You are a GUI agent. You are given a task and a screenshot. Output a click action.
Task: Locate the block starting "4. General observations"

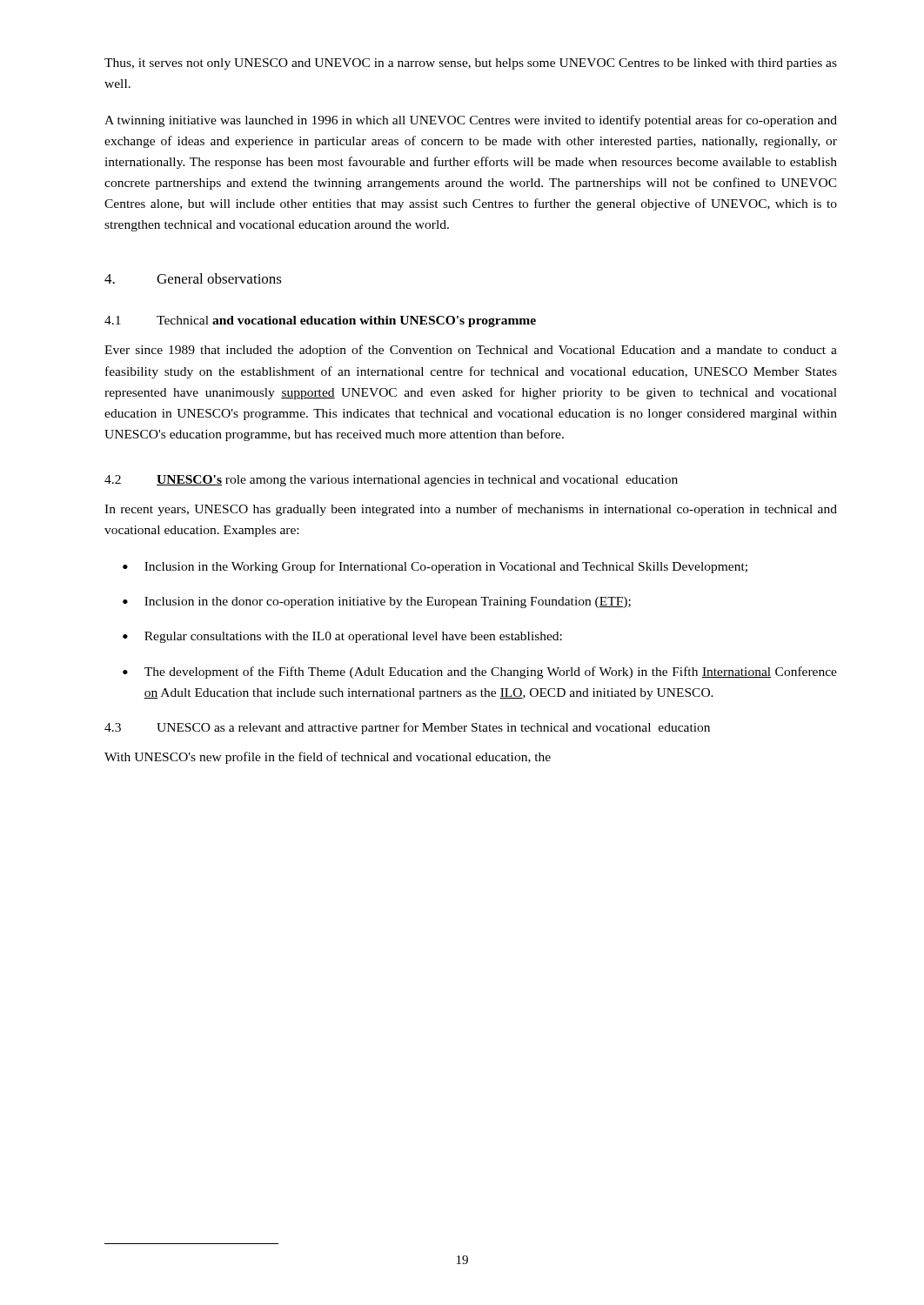pyautogui.click(x=193, y=280)
